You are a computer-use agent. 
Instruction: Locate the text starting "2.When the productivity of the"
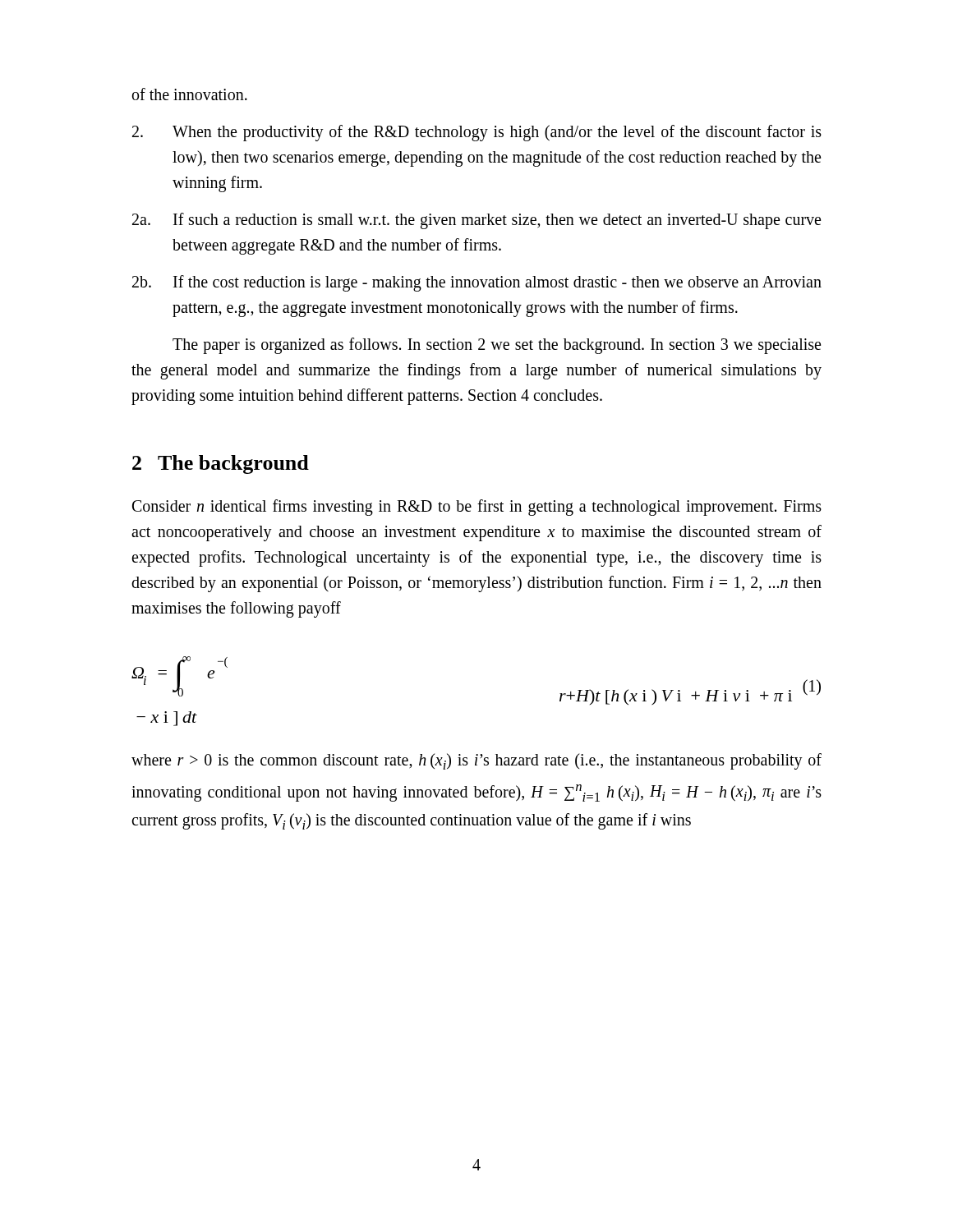pos(476,157)
